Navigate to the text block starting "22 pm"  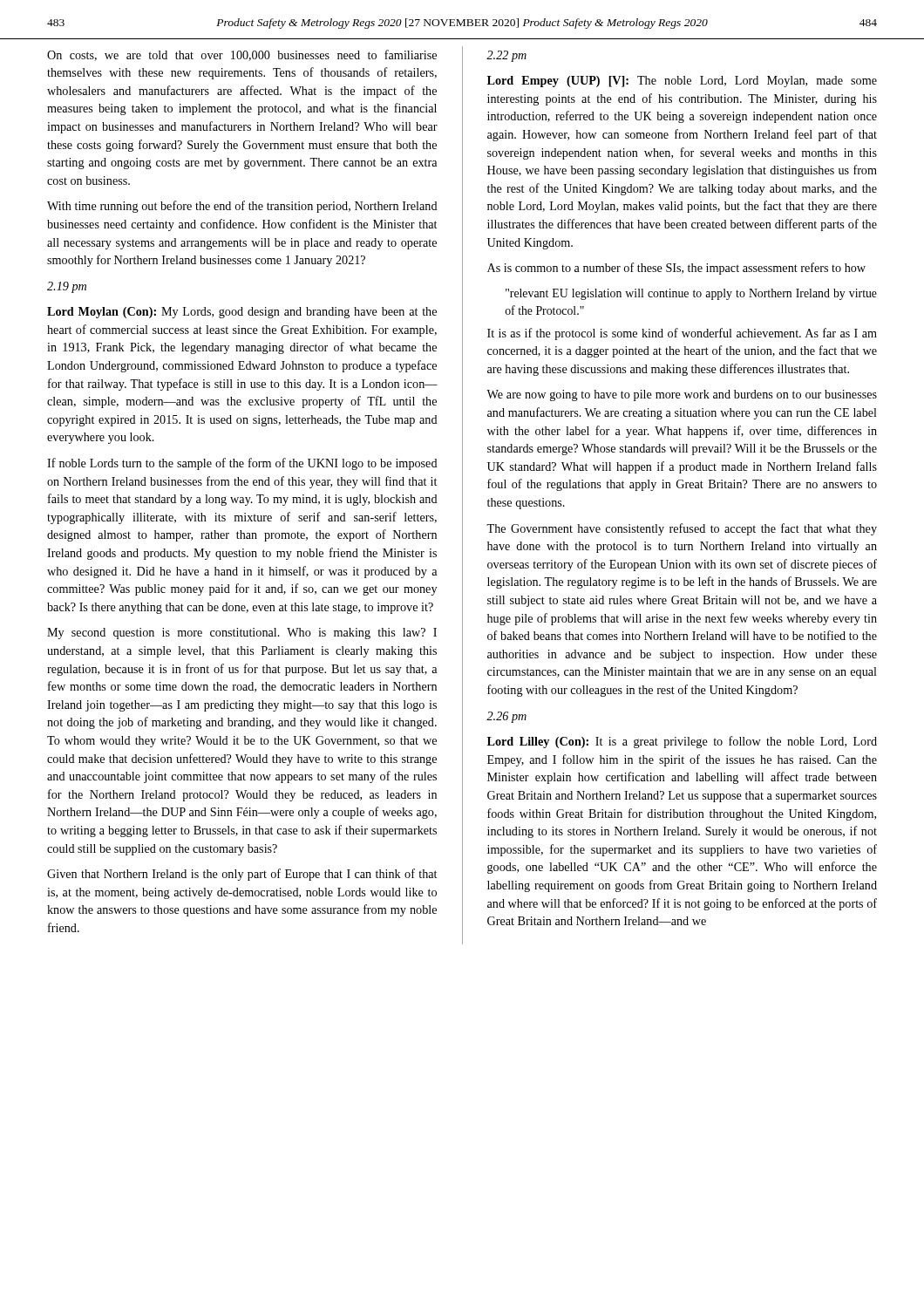tap(506, 56)
